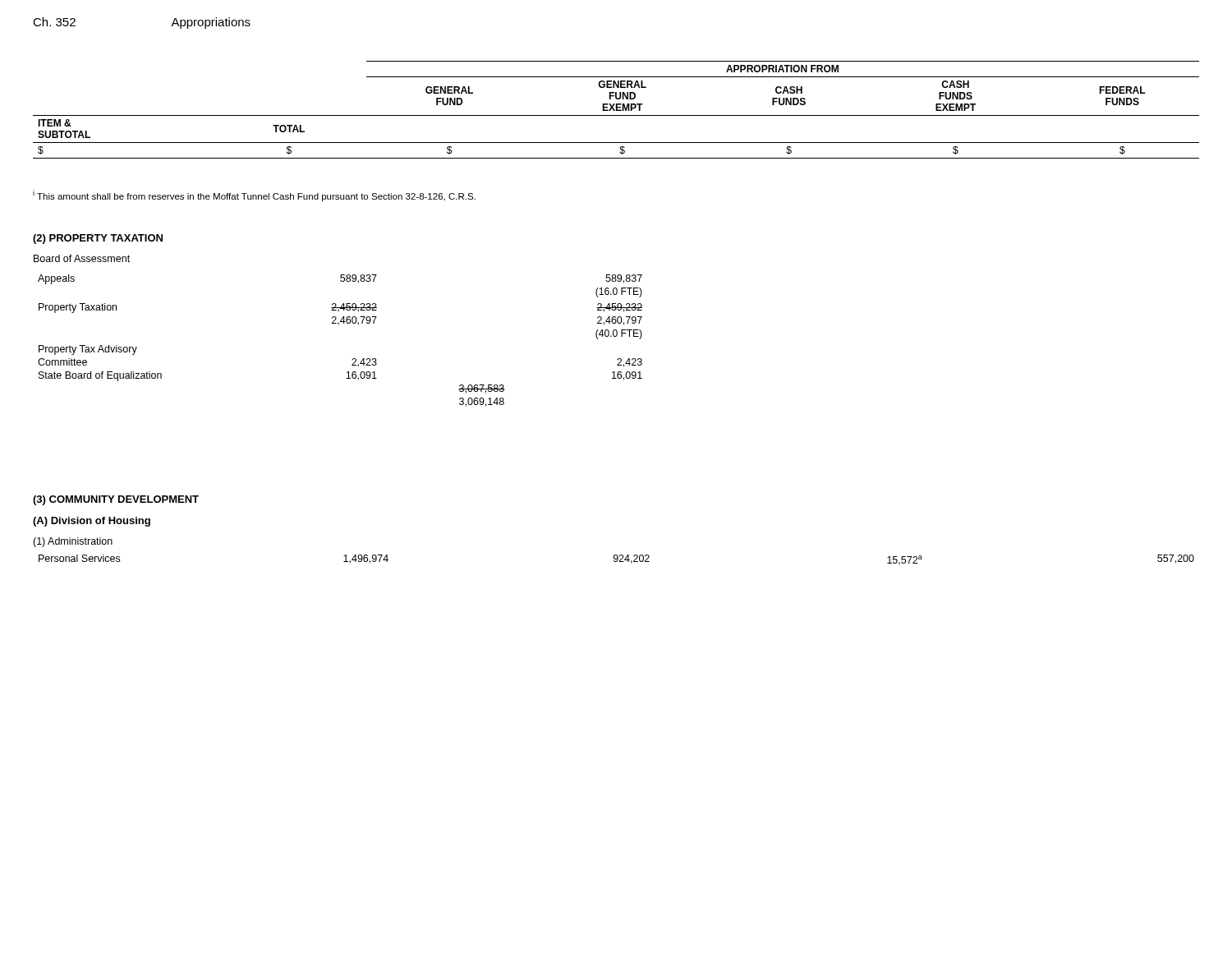Image resolution: width=1232 pixels, height=953 pixels.
Task: Select the element starting "(1) Administration"
Action: [x=73, y=541]
